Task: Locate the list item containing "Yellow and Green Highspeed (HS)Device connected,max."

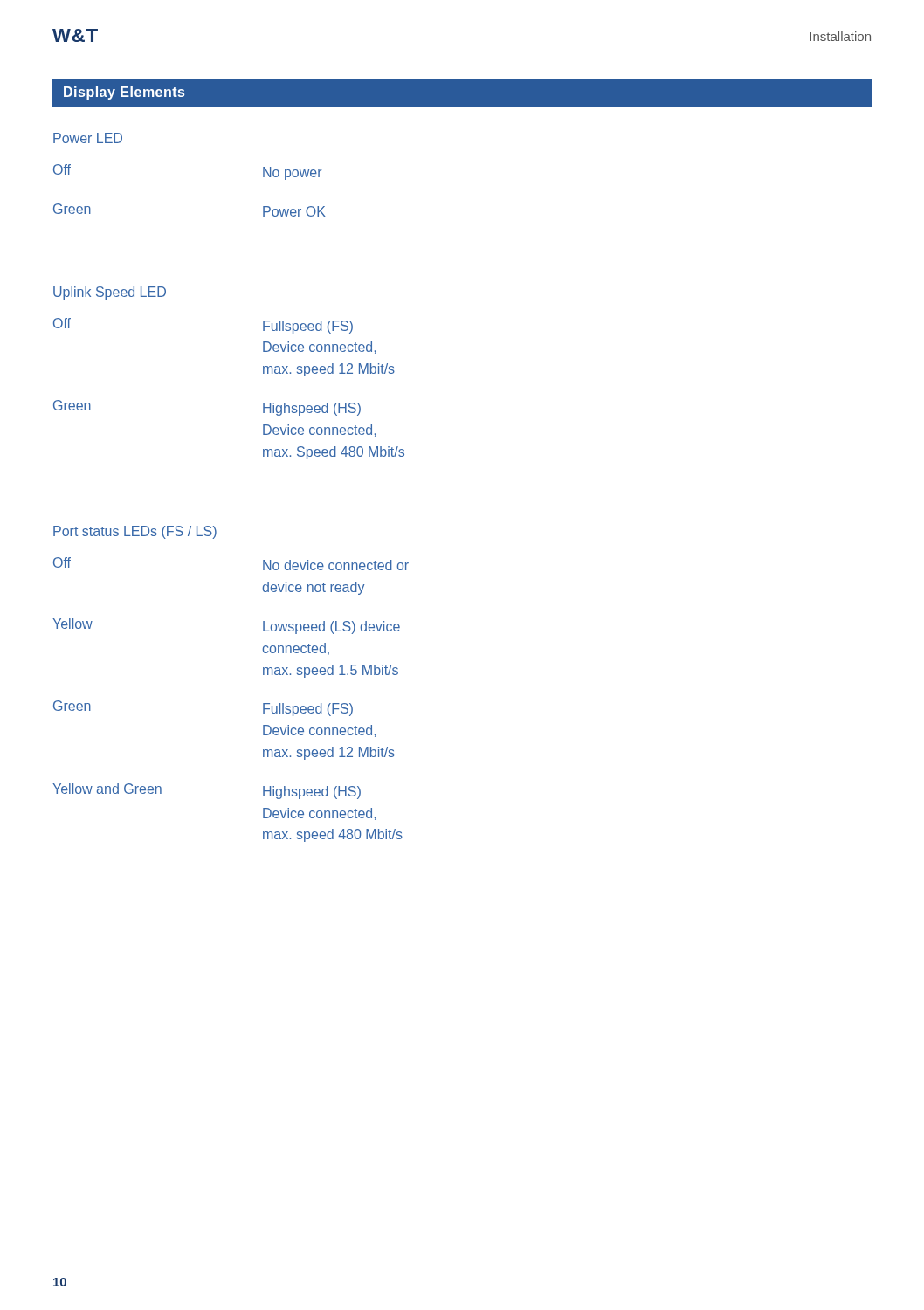Action: click(x=106, y=791)
